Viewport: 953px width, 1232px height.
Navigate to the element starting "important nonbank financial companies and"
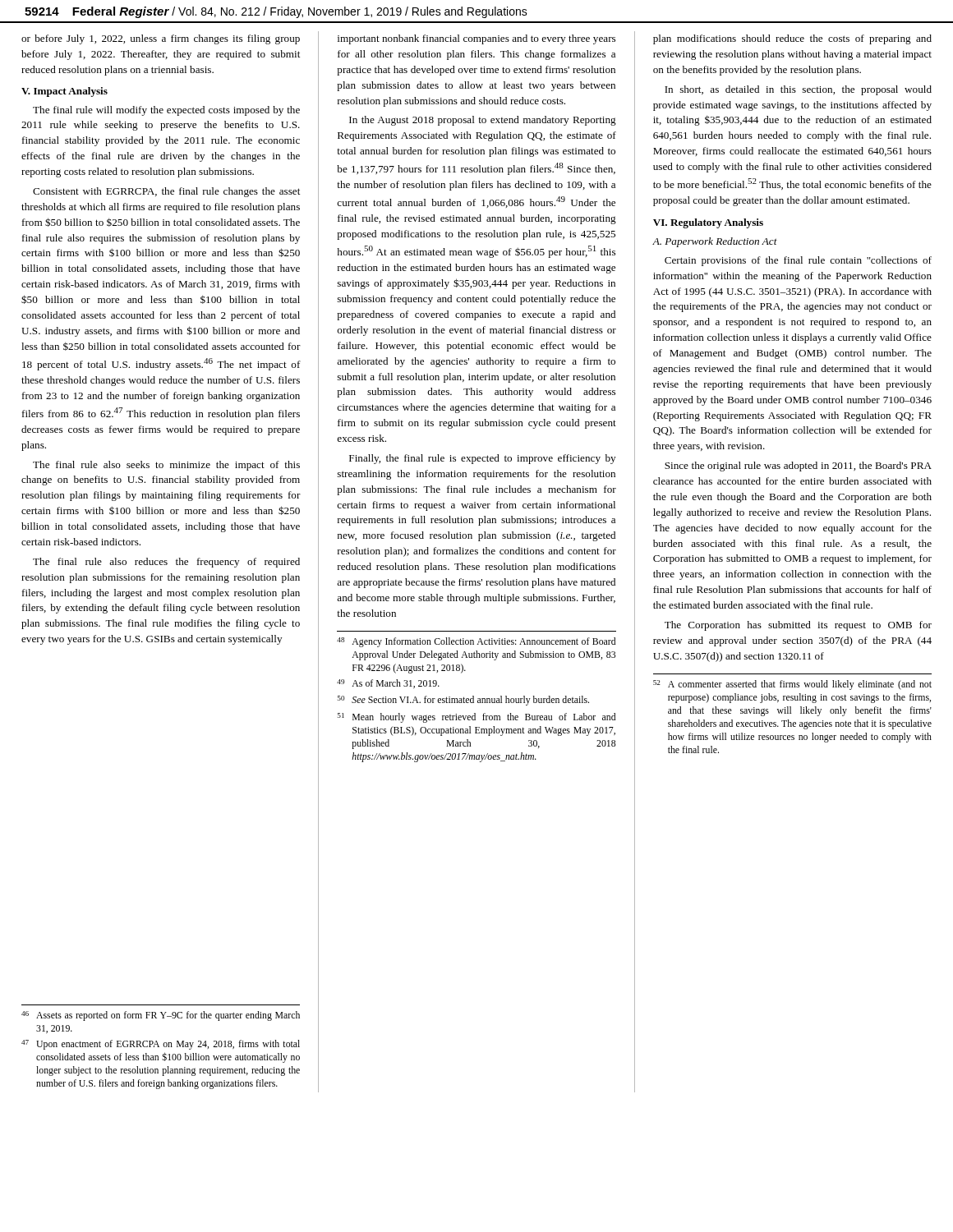click(476, 326)
